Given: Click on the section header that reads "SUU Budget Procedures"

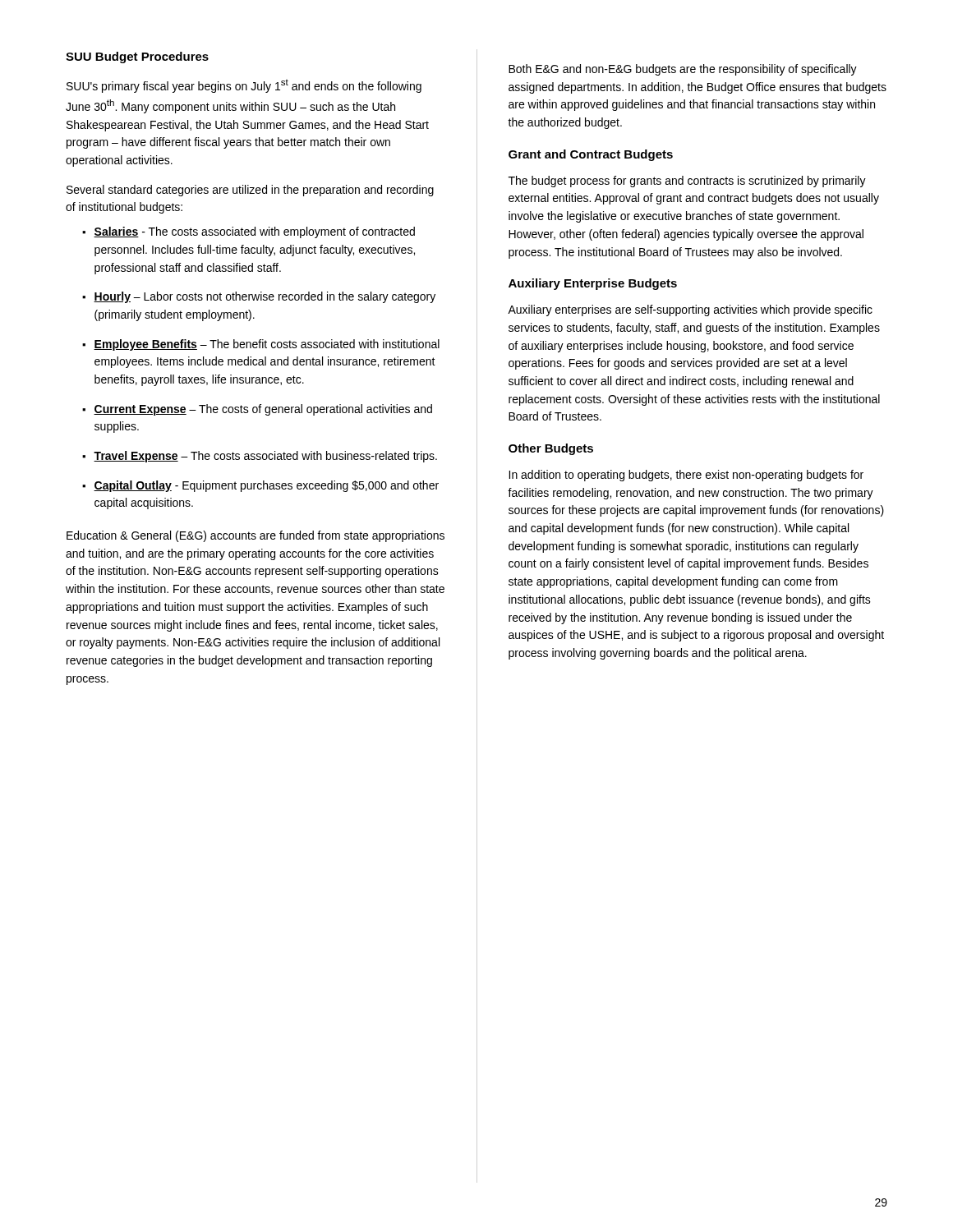Looking at the screenshot, I should click(x=137, y=57).
